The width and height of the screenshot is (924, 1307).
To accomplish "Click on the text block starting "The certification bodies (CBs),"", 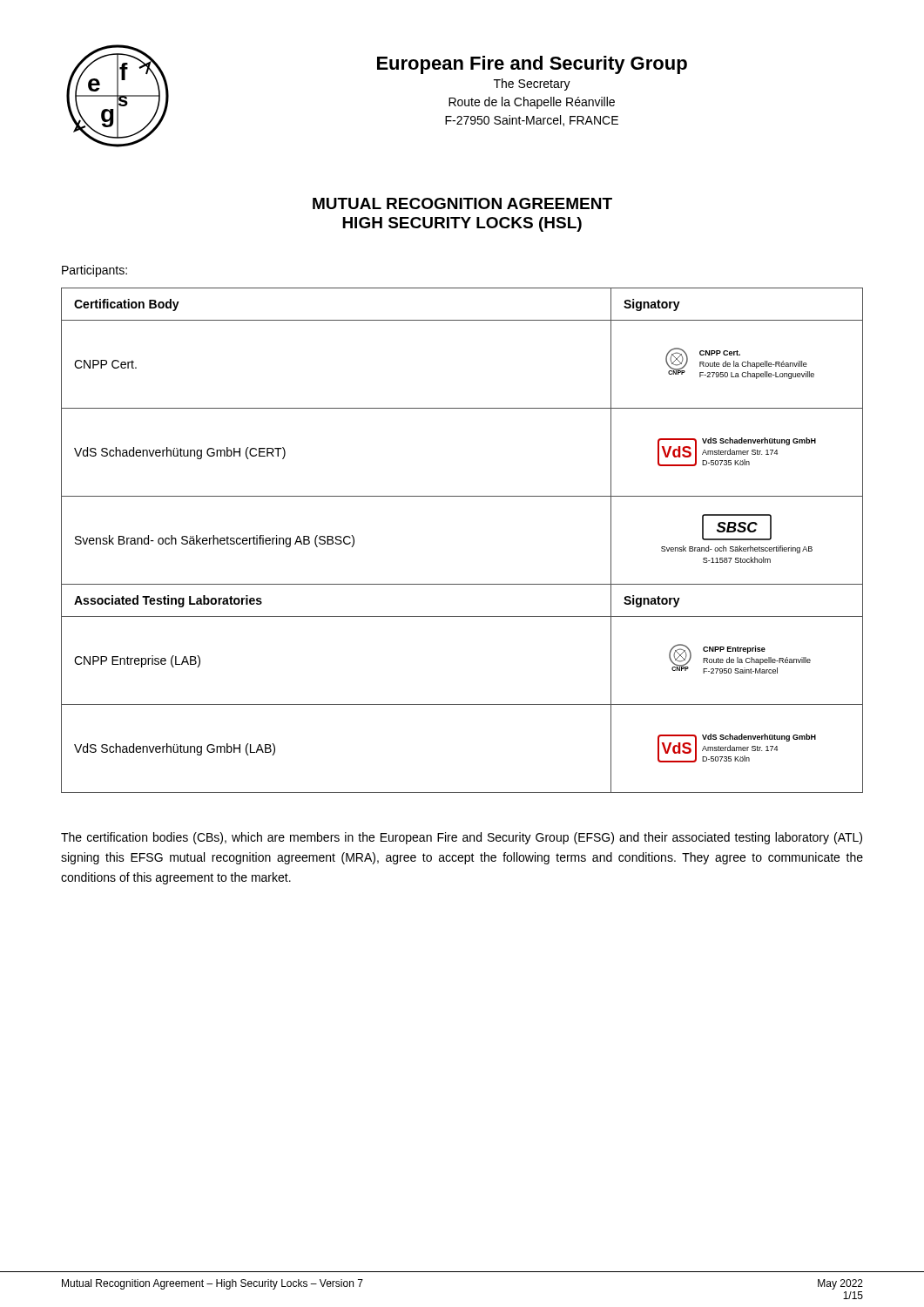I will point(462,857).
